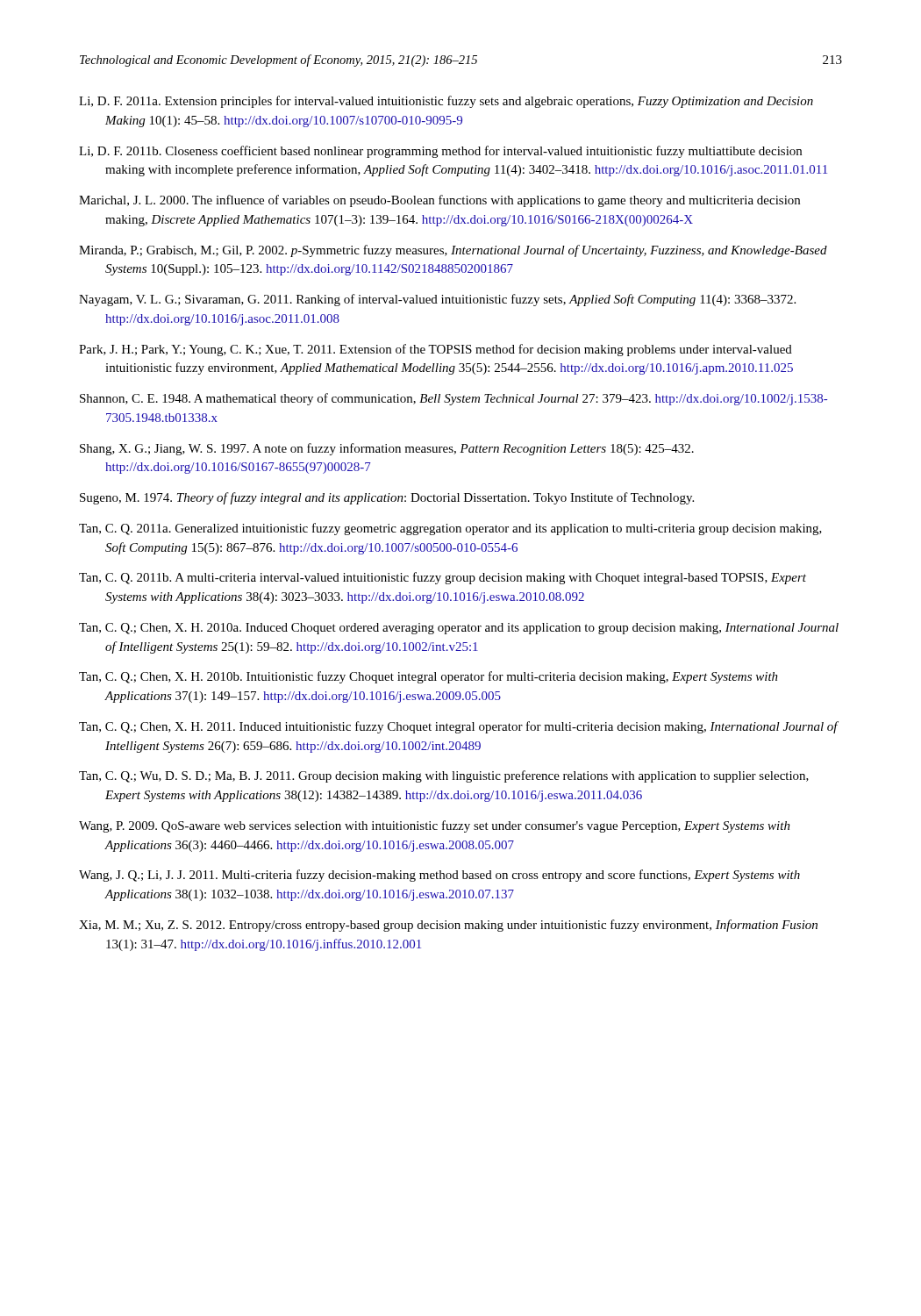Where is the passage that starts "Tan, C. Q. 2011b. A multi-criteria"?

coord(460,588)
